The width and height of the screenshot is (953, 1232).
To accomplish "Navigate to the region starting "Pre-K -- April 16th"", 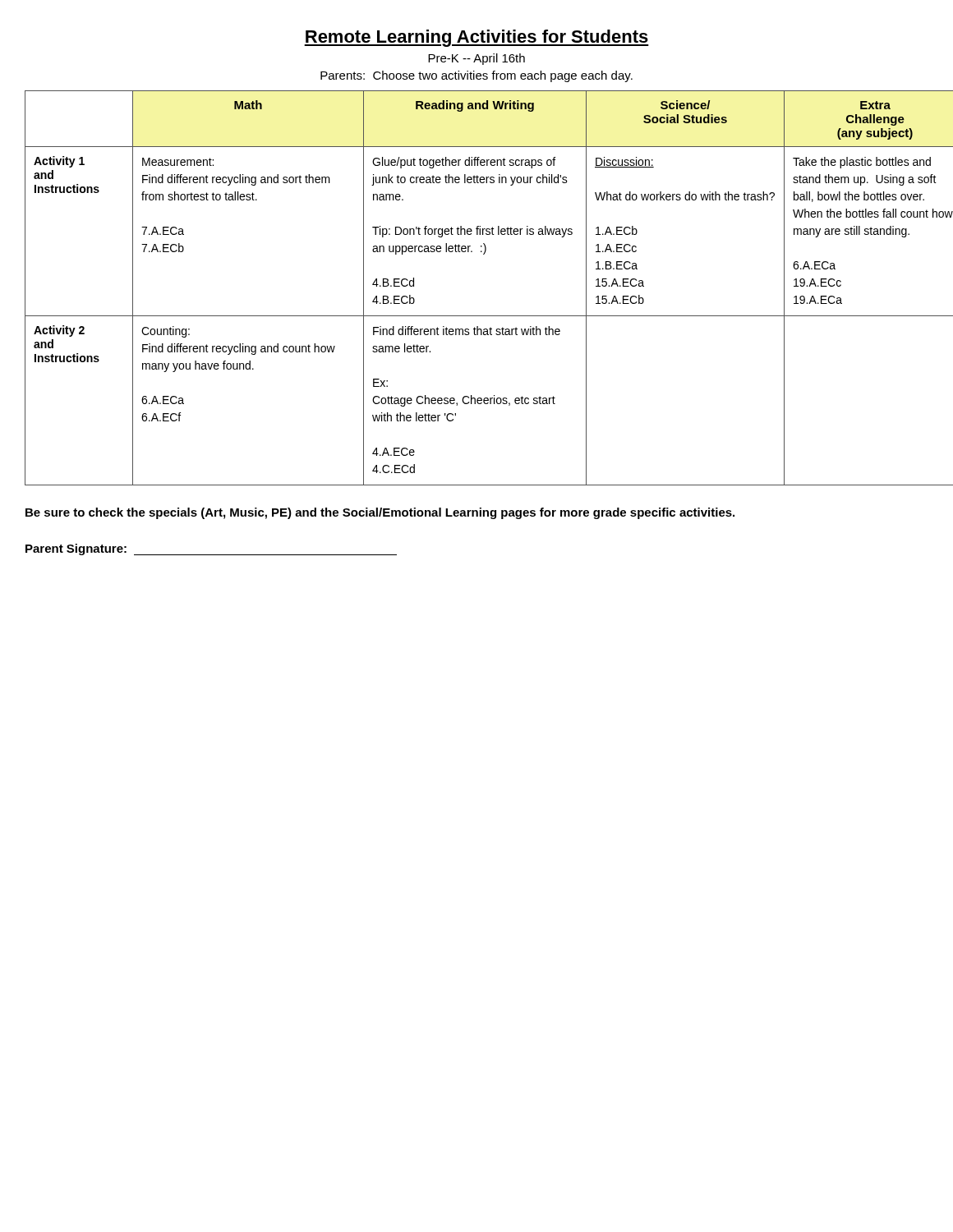I will point(476,58).
